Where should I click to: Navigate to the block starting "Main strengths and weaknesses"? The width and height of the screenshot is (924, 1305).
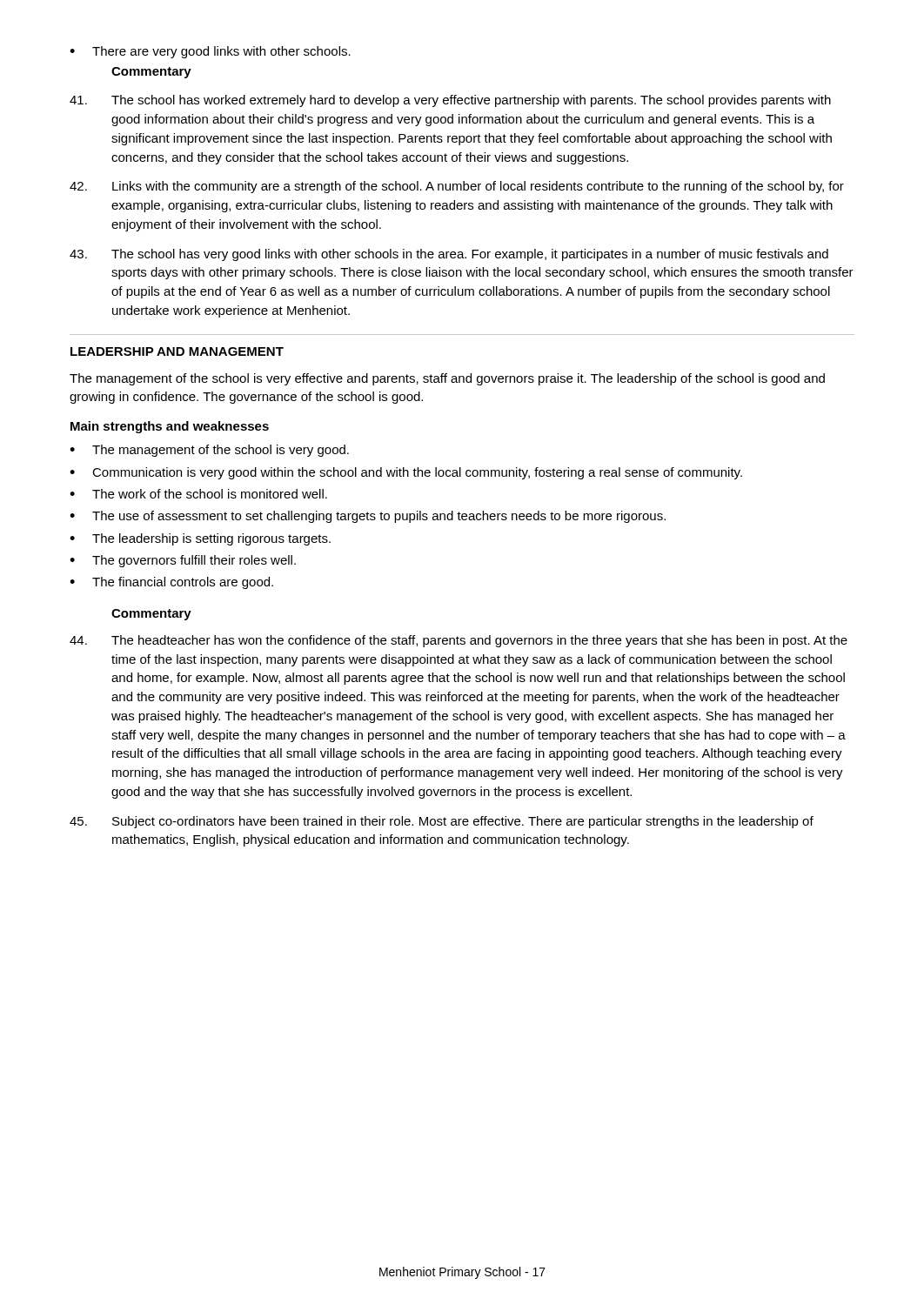tap(169, 426)
